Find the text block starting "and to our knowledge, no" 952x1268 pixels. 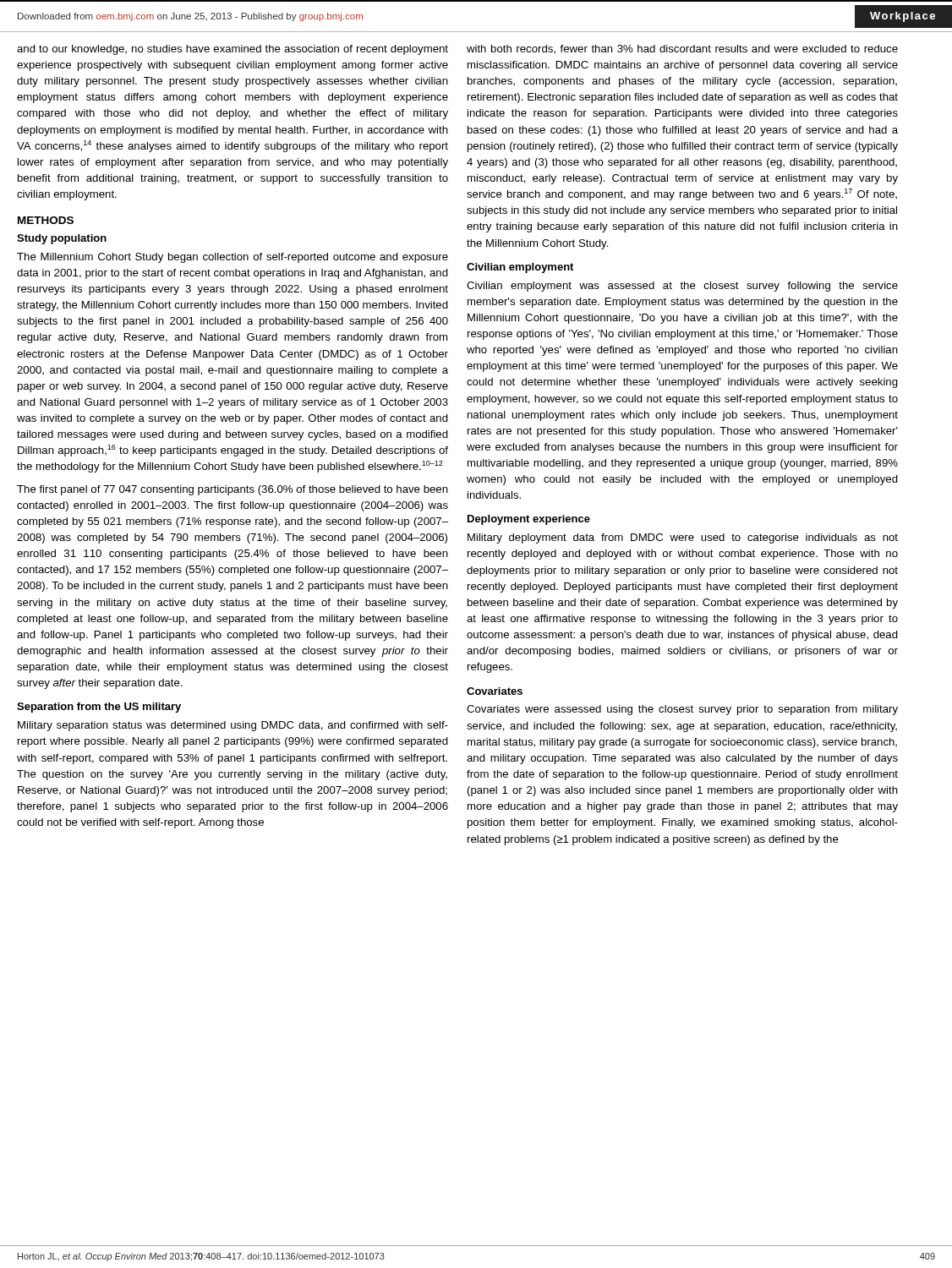233,121
